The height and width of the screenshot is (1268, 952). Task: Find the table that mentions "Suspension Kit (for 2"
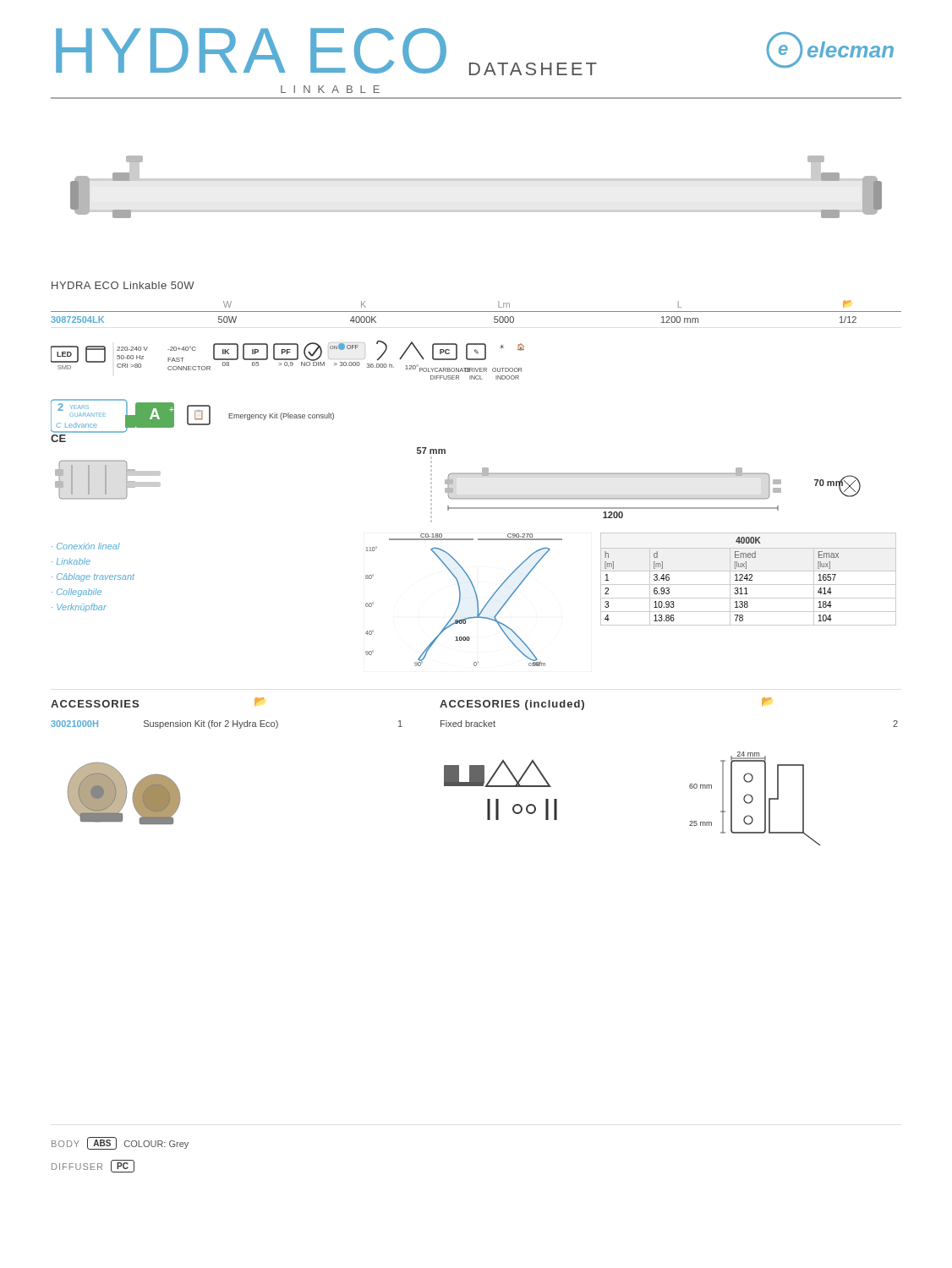click(228, 724)
